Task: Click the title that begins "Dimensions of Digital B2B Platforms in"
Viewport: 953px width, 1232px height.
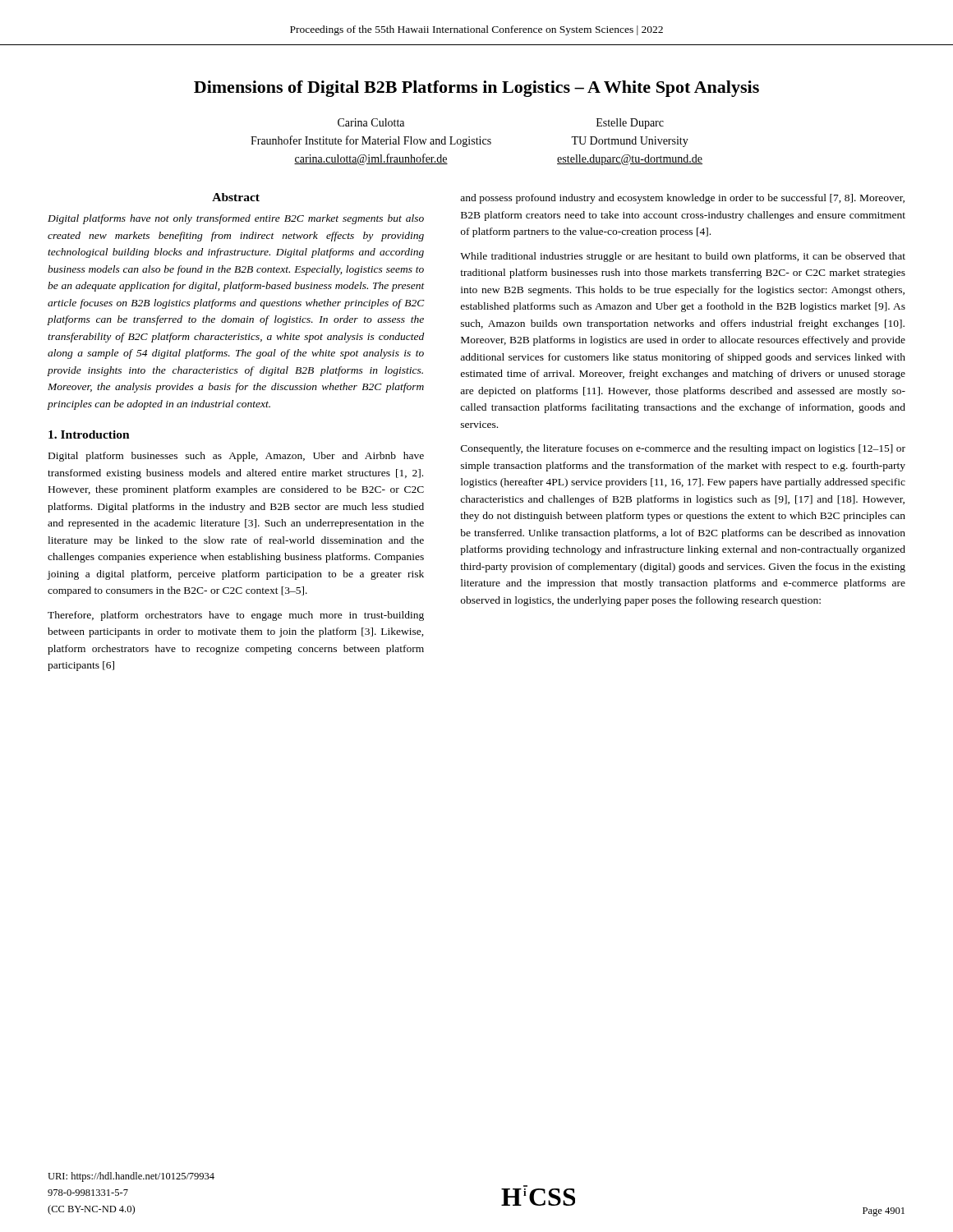Action: tap(476, 87)
